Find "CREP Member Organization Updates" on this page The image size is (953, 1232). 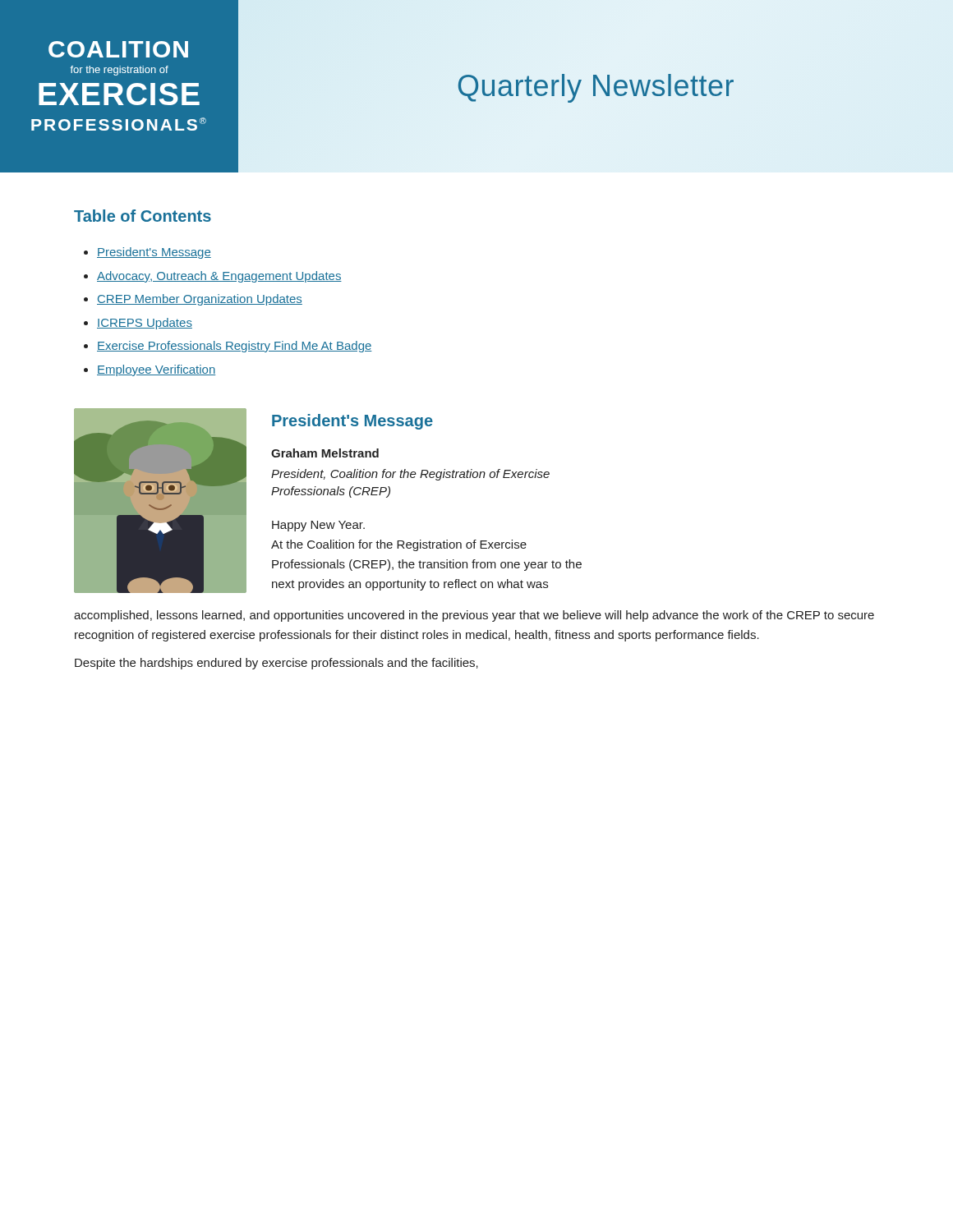[200, 299]
